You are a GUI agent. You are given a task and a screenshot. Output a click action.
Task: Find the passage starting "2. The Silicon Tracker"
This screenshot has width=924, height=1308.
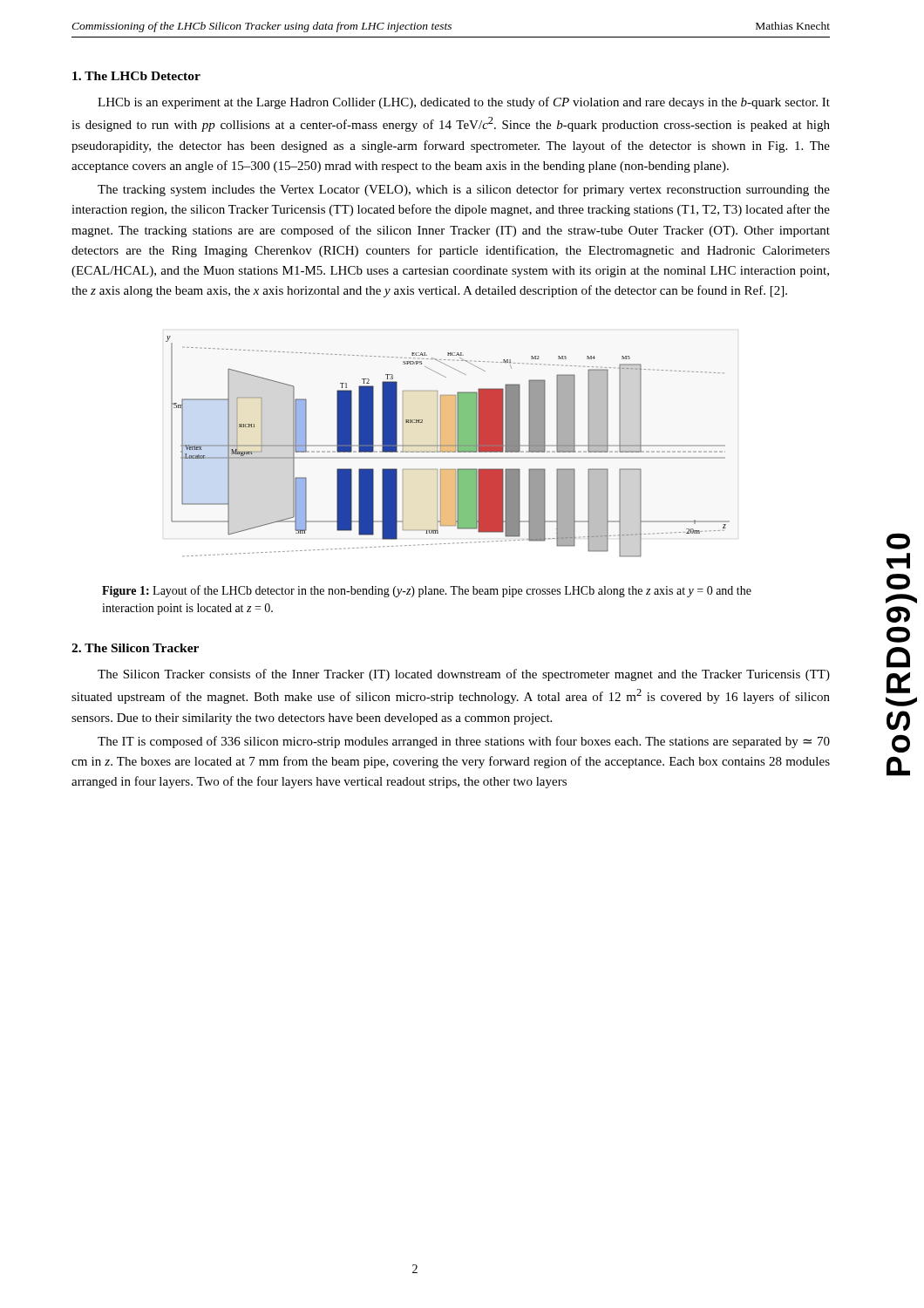(x=135, y=648)
